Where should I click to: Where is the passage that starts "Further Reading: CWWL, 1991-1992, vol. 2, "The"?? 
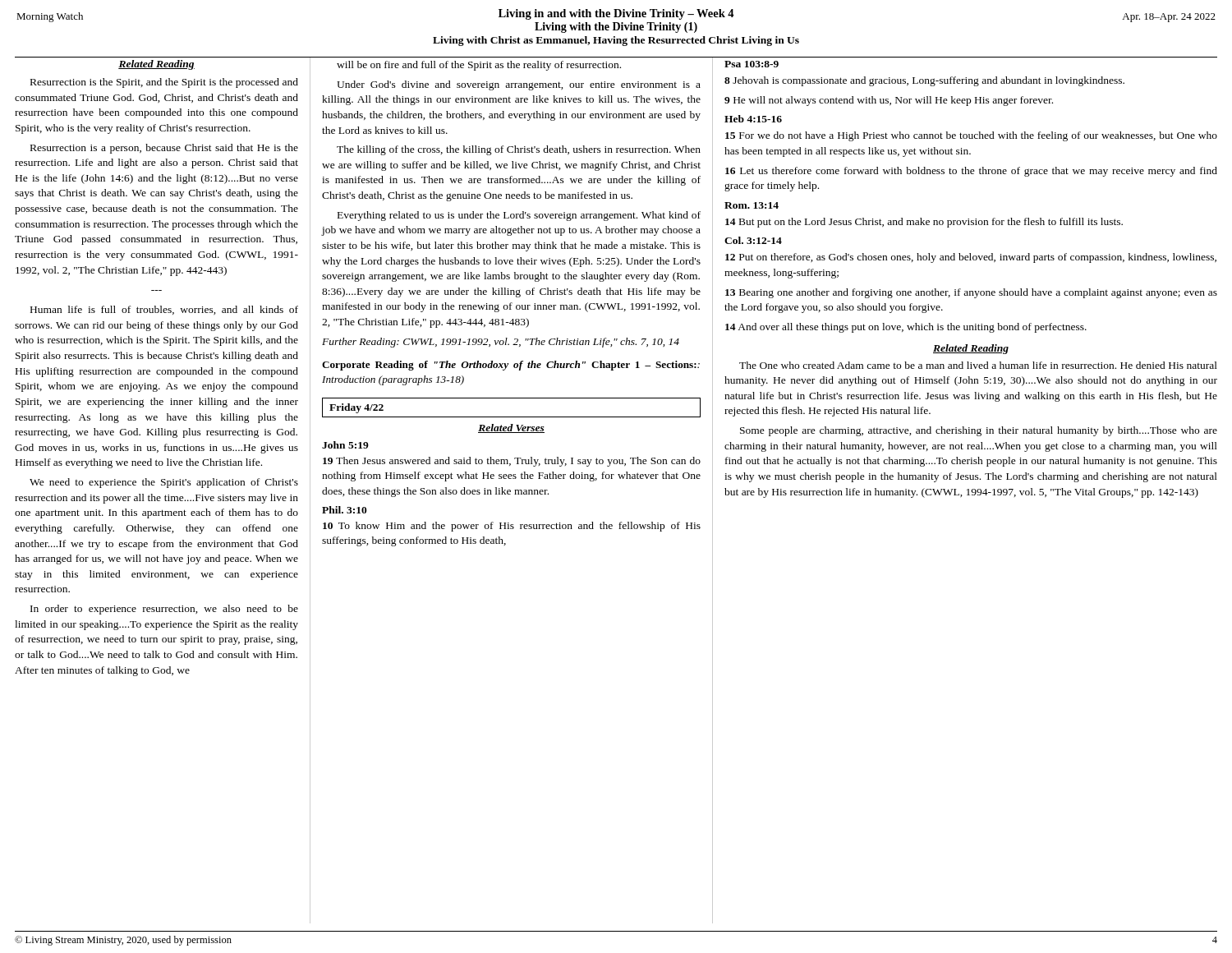click(x=511, y=342)
